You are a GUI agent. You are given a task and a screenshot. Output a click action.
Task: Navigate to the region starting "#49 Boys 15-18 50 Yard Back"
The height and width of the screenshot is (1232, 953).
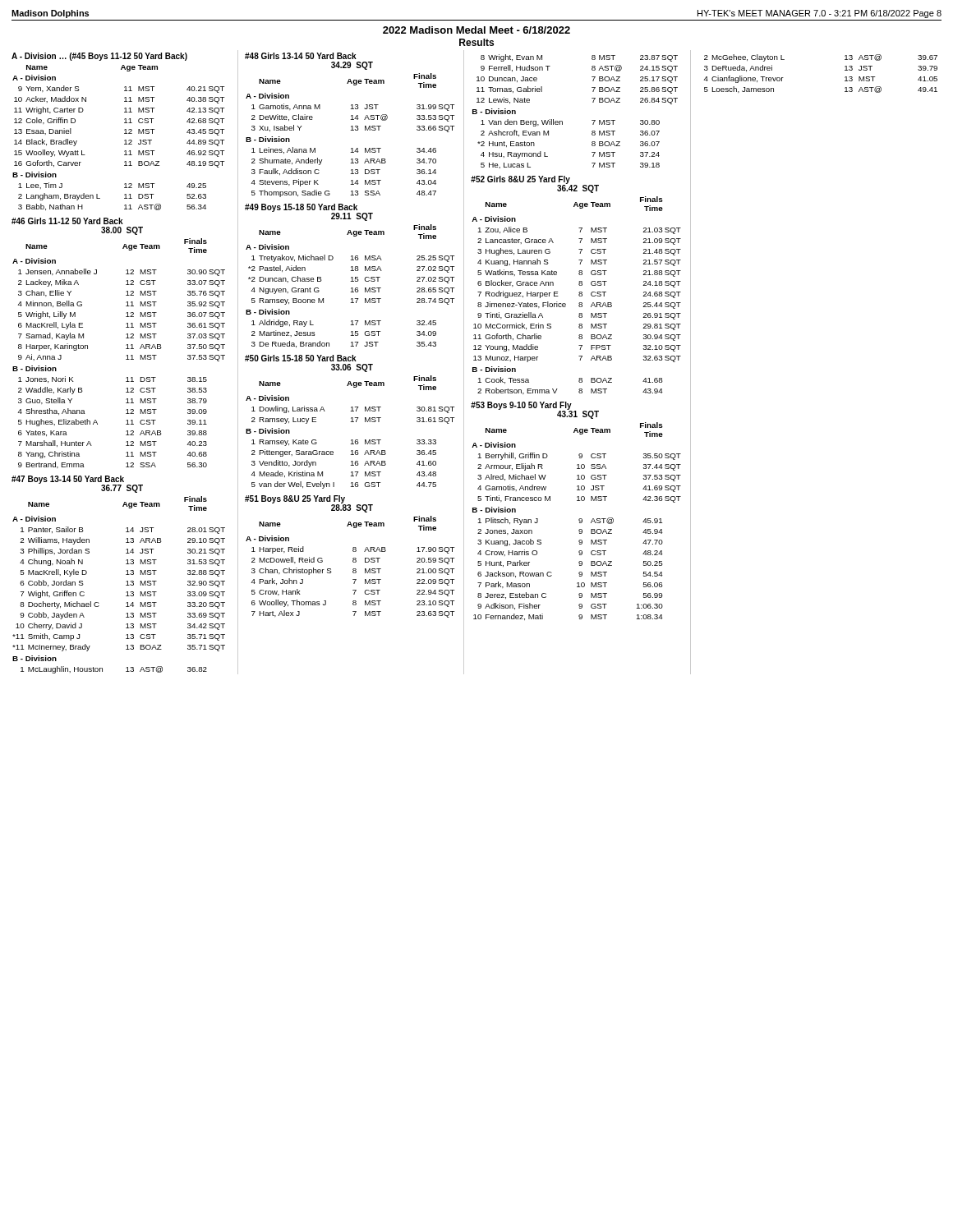click(301, 207)
